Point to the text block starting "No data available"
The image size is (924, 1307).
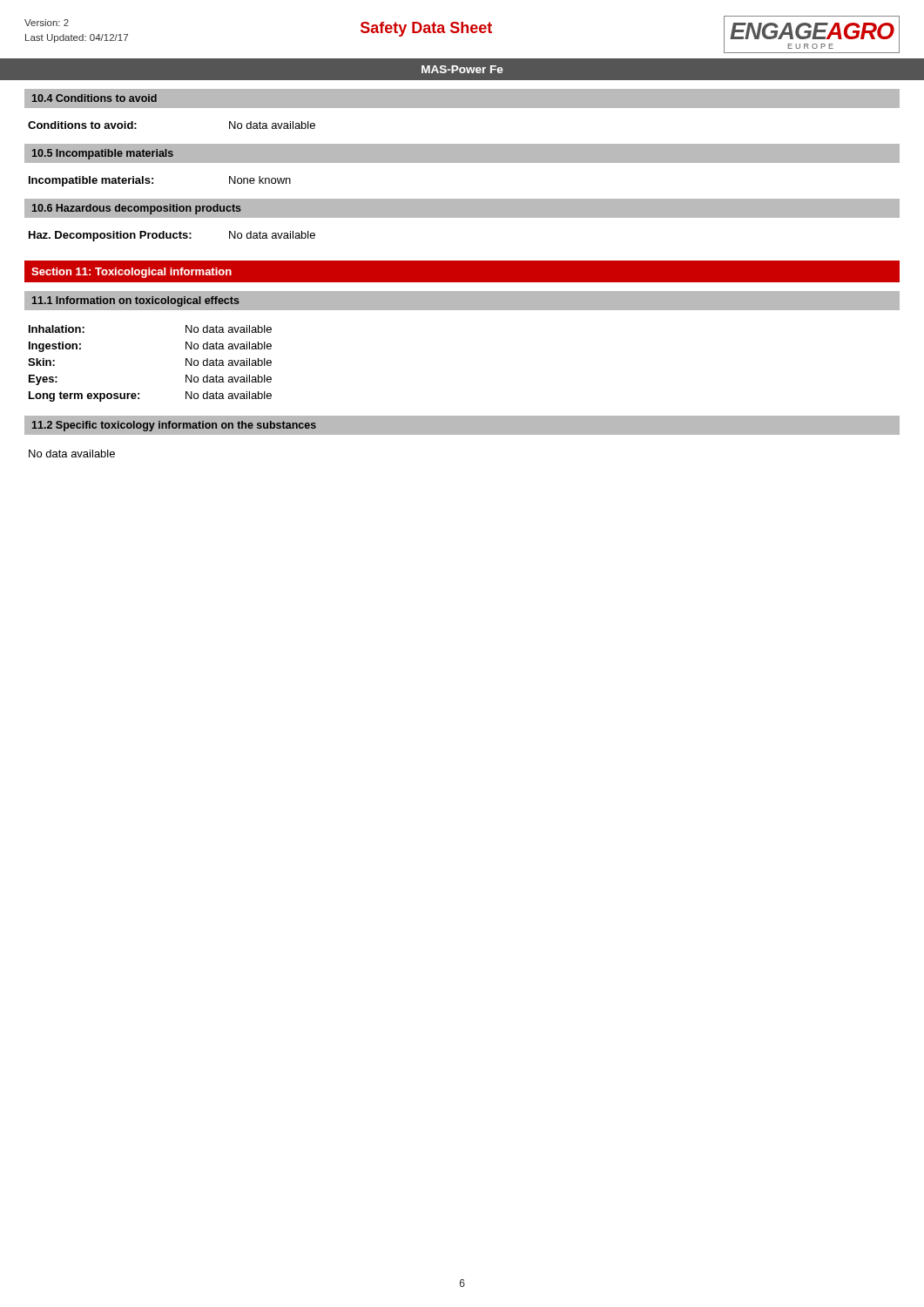[x=72, y=454]
